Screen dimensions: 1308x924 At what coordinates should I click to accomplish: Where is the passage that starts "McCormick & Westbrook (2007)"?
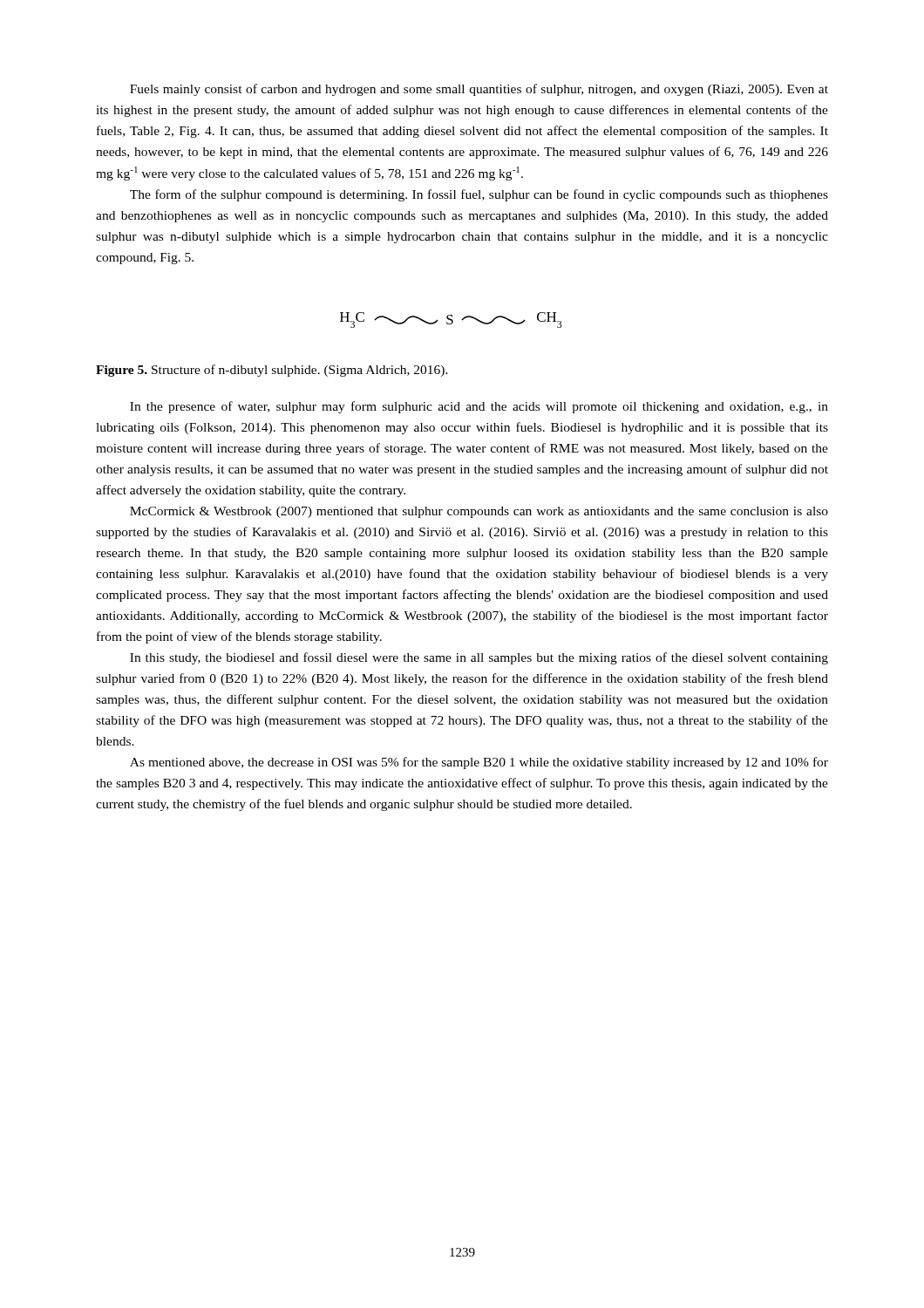[x=462, y=574]
